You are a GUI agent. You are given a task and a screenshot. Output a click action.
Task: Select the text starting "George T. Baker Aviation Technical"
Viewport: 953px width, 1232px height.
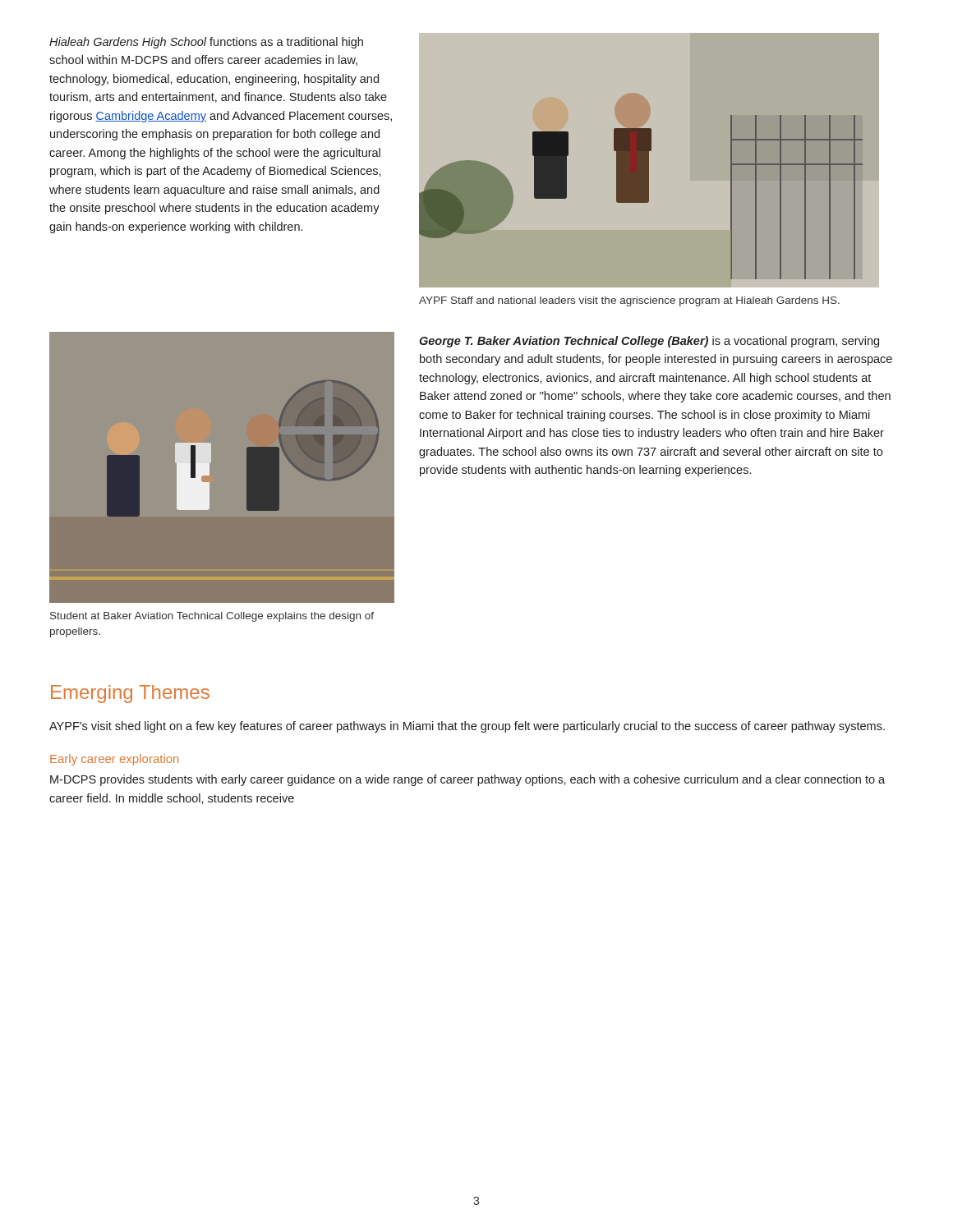[656, 405]
